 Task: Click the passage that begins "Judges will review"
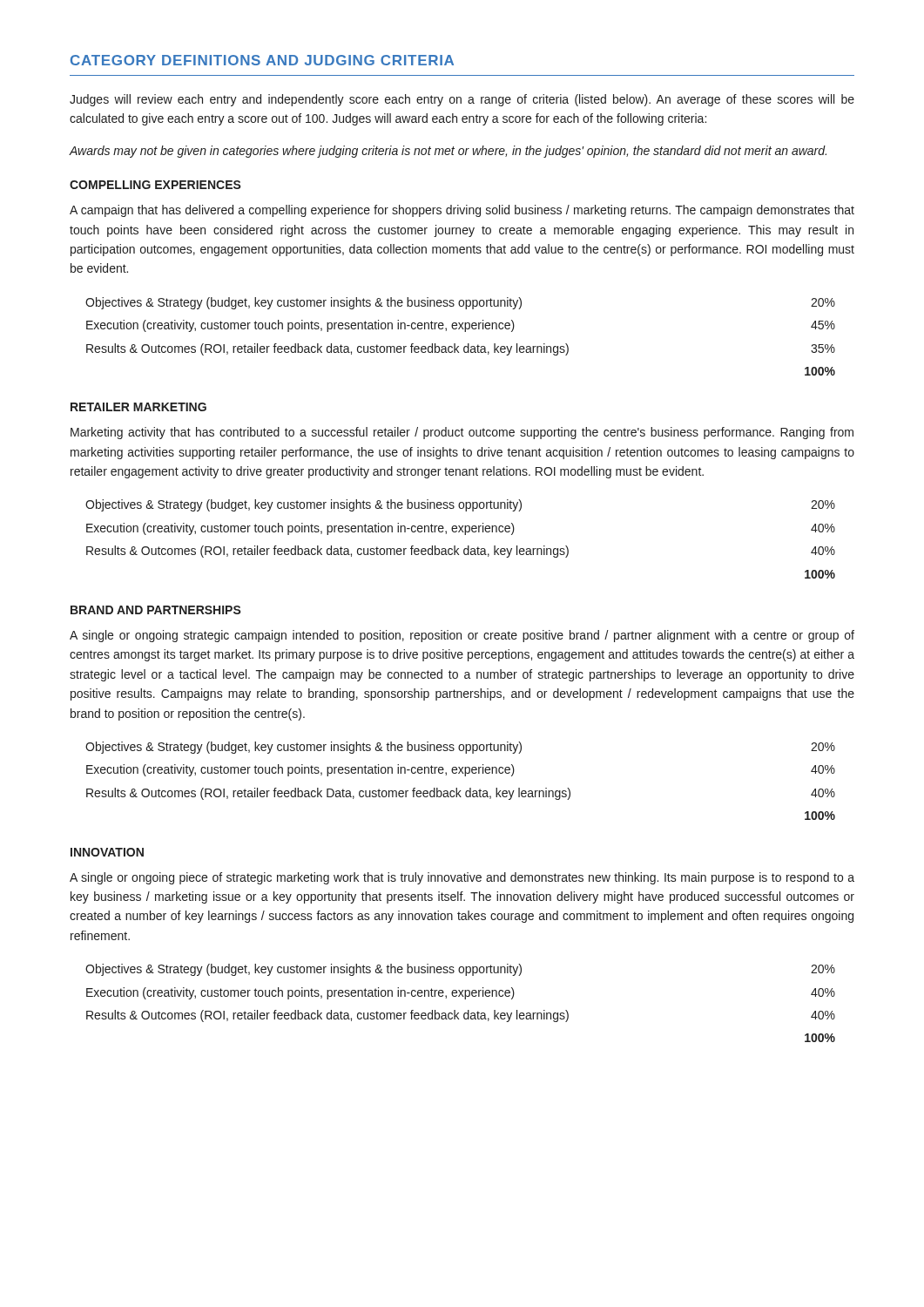click(462, 109)
